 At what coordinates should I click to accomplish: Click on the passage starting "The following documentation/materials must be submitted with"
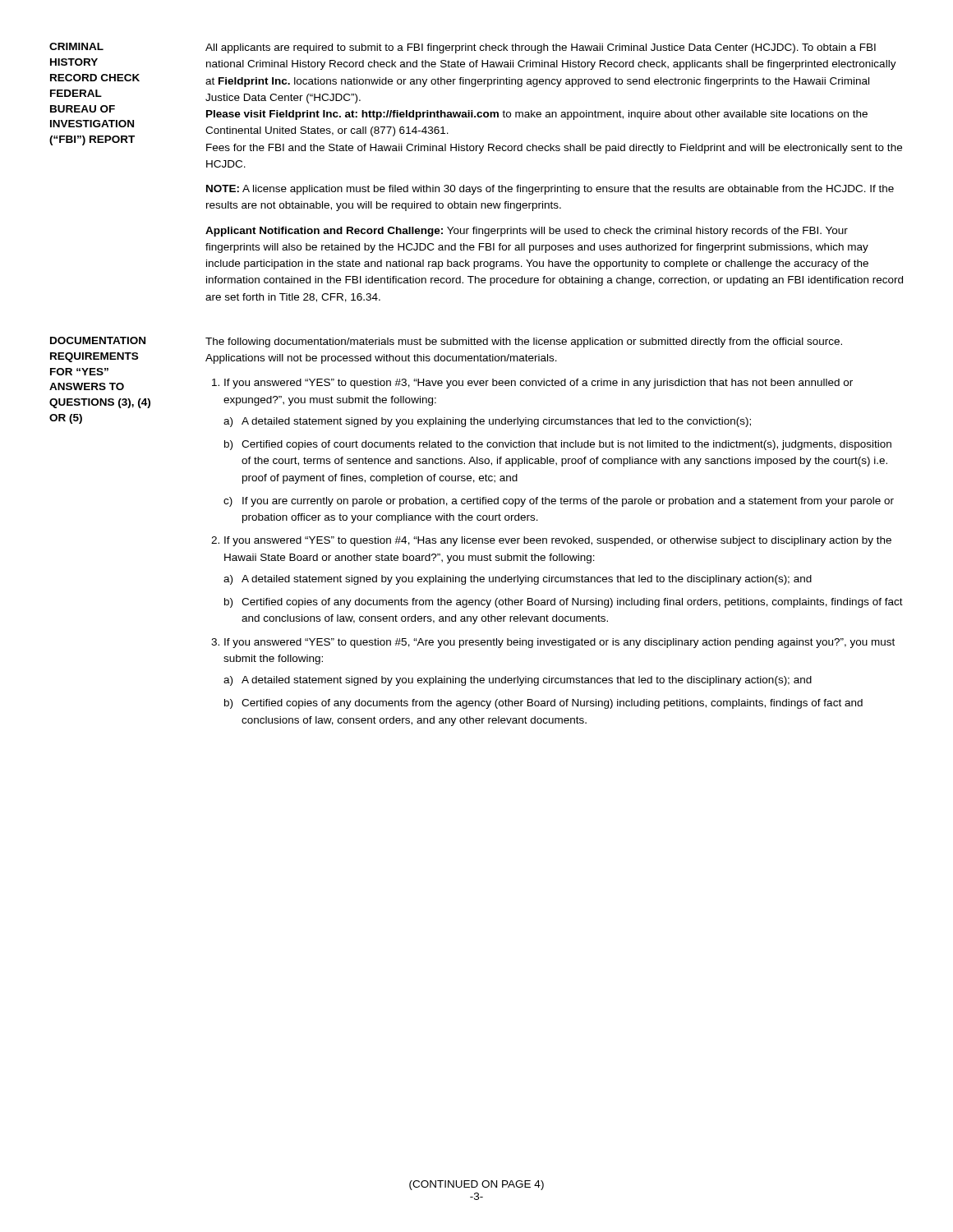click(555, 350)
